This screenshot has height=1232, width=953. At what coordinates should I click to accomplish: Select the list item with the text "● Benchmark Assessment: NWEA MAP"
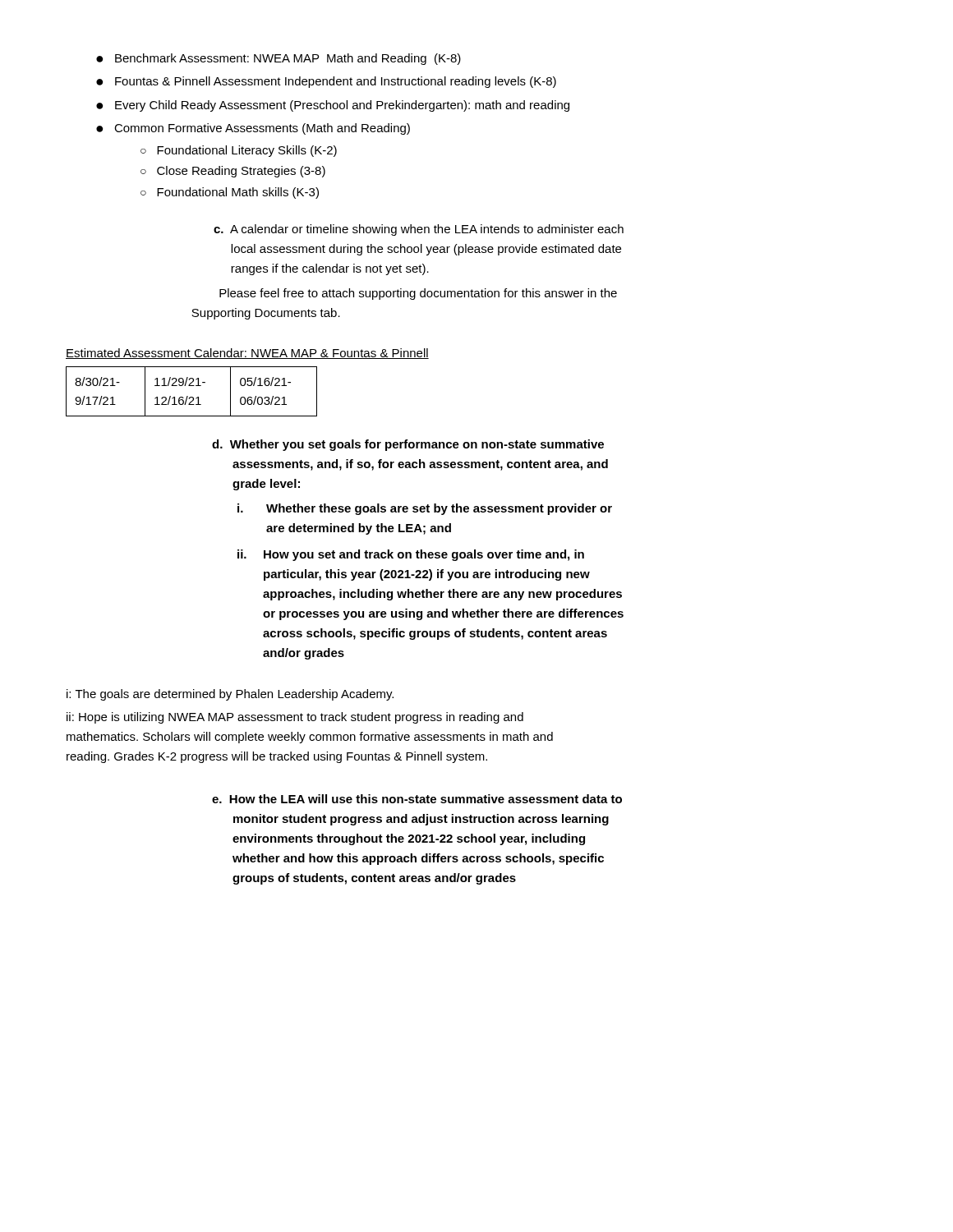[278, 59]
